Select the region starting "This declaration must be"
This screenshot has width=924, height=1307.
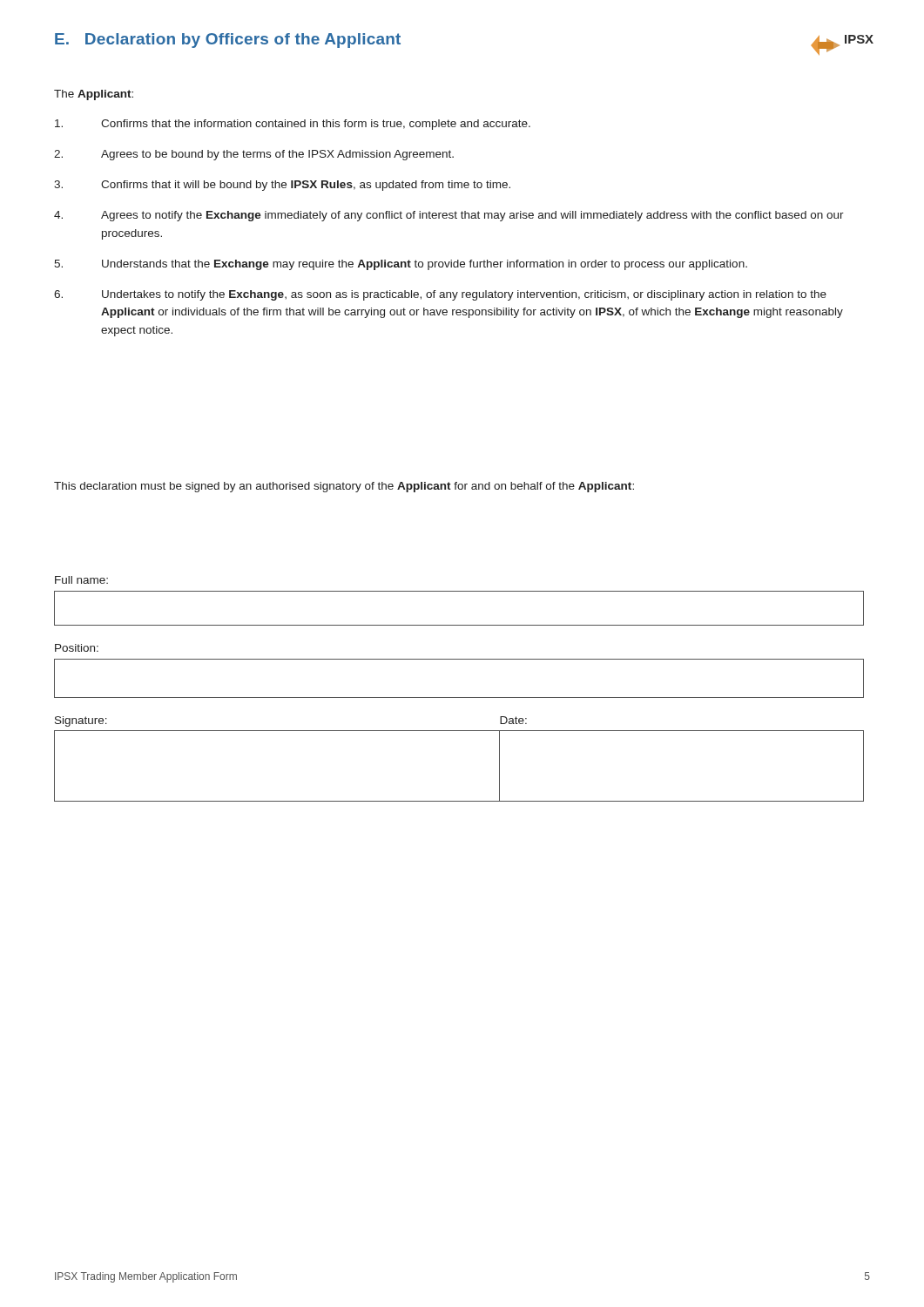pyautogui.click(x=344, y=486)
